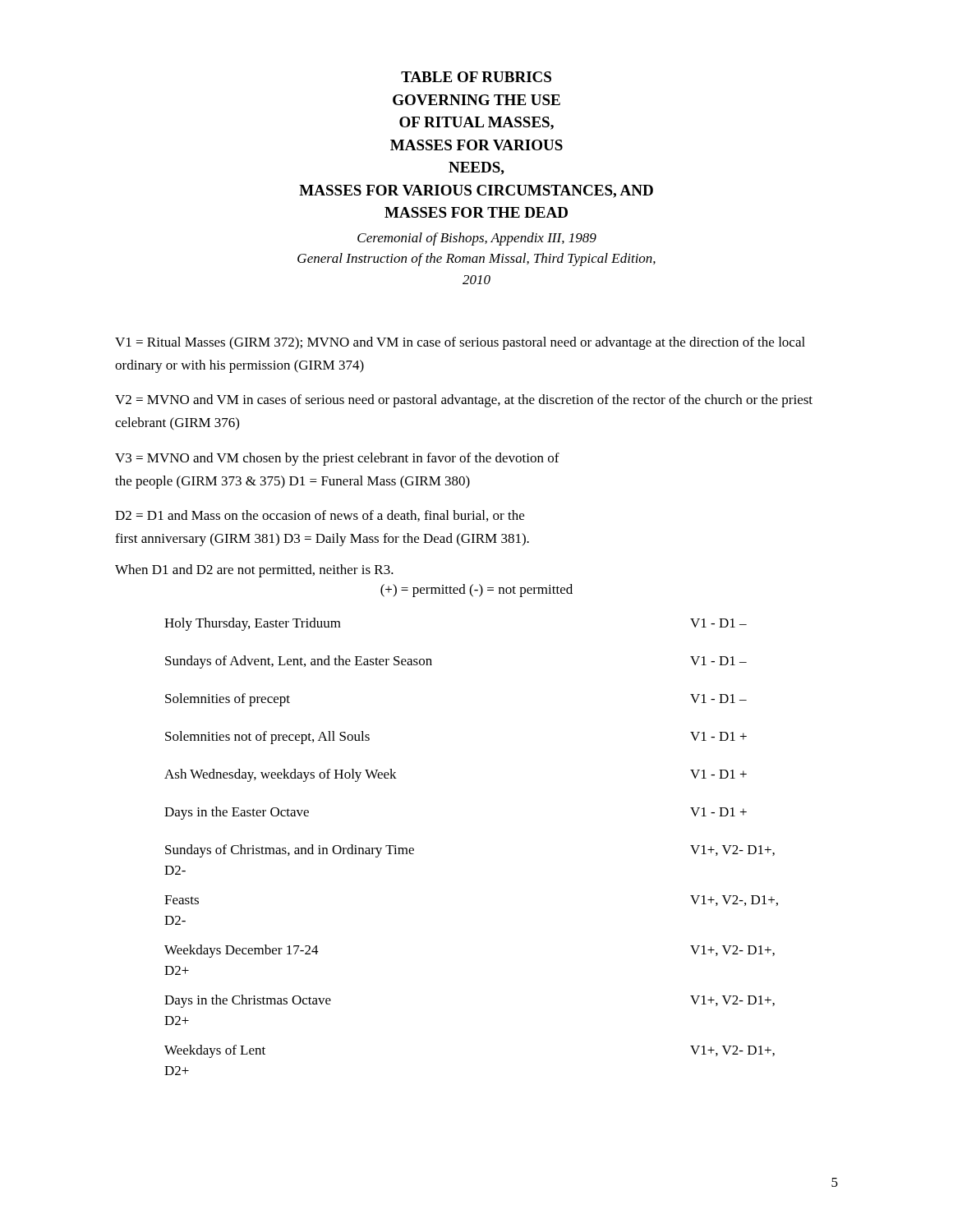The width and height of the screenshot is (953, 1232).
Task: Click on the block starting "Sundays of Advent, Lent, and the Easter Season"
Action: [x=298, y=662]
